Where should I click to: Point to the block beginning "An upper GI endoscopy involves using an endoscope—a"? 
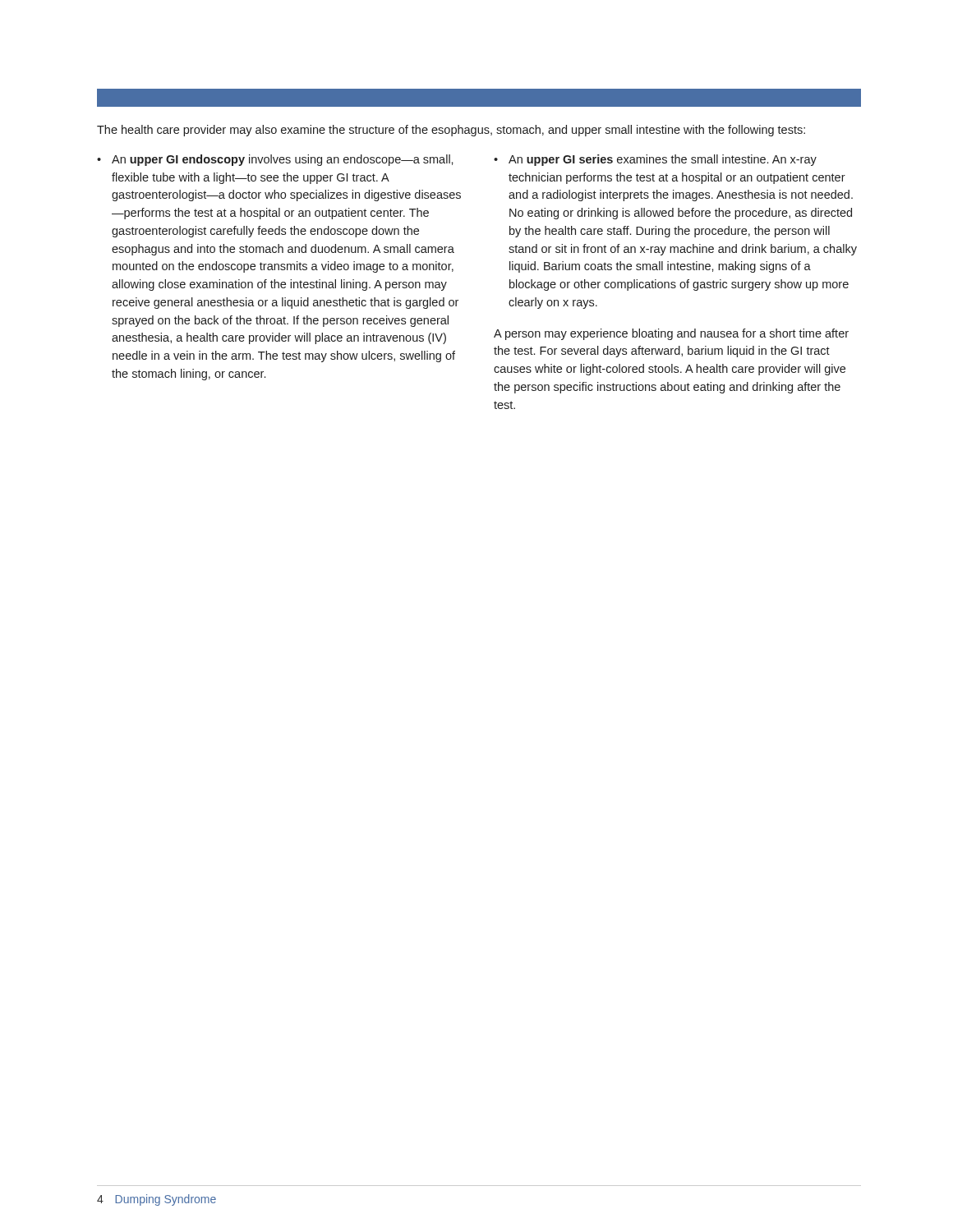point(287,266)
